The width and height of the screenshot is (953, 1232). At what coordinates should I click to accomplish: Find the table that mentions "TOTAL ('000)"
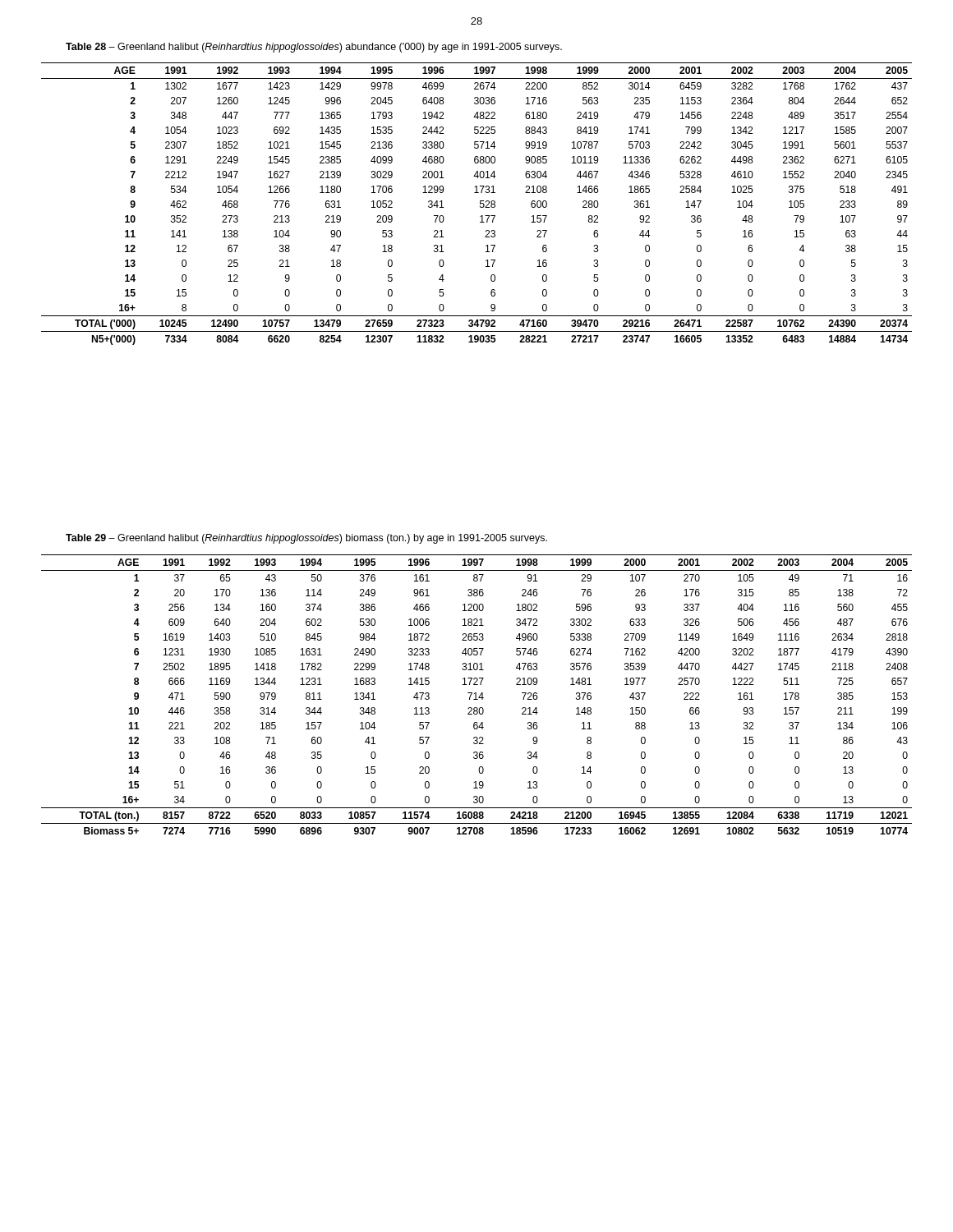pos(476,205)
